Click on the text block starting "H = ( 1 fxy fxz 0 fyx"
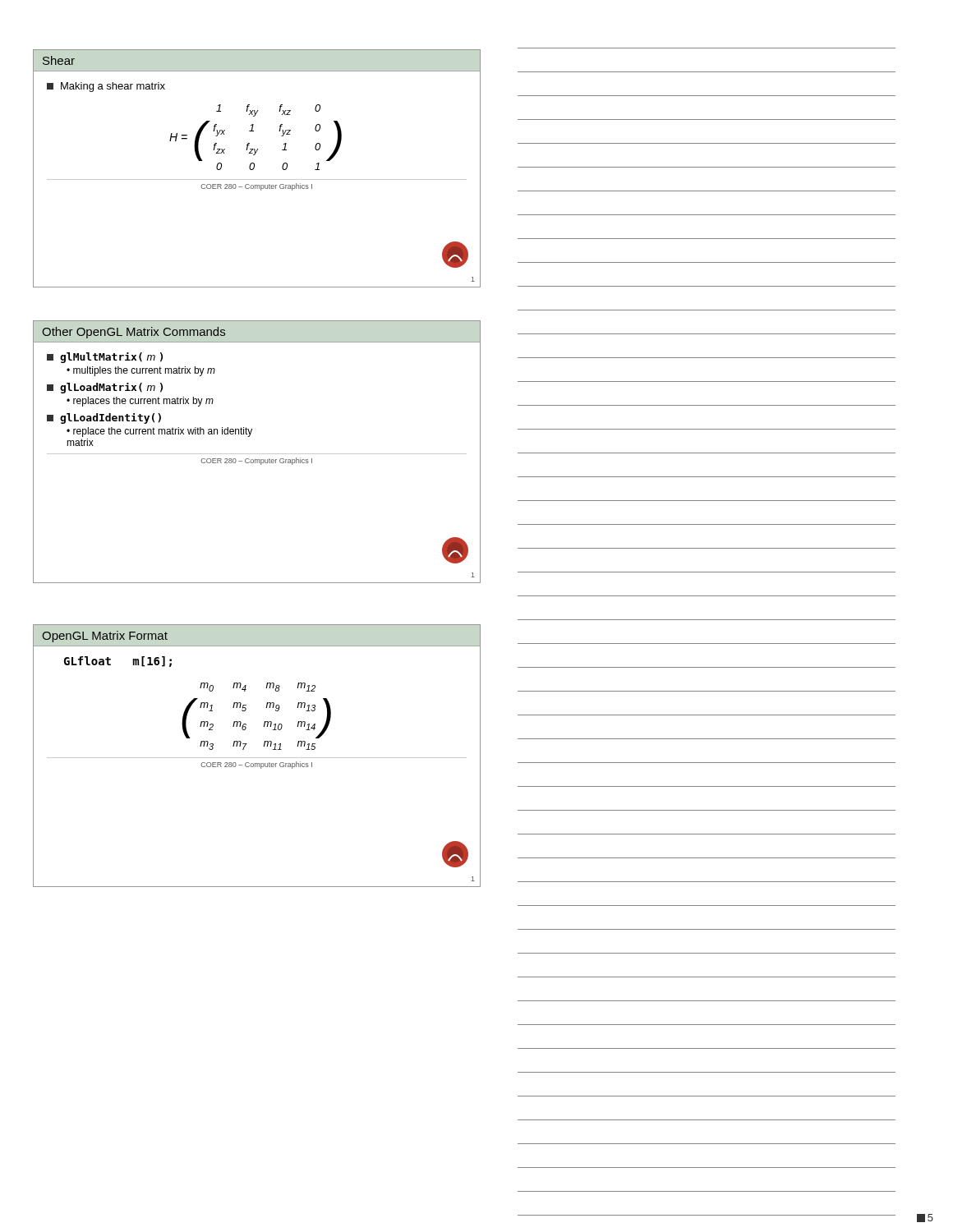Viewport: 953px width, 1232px height. click(x=257, y=137)
